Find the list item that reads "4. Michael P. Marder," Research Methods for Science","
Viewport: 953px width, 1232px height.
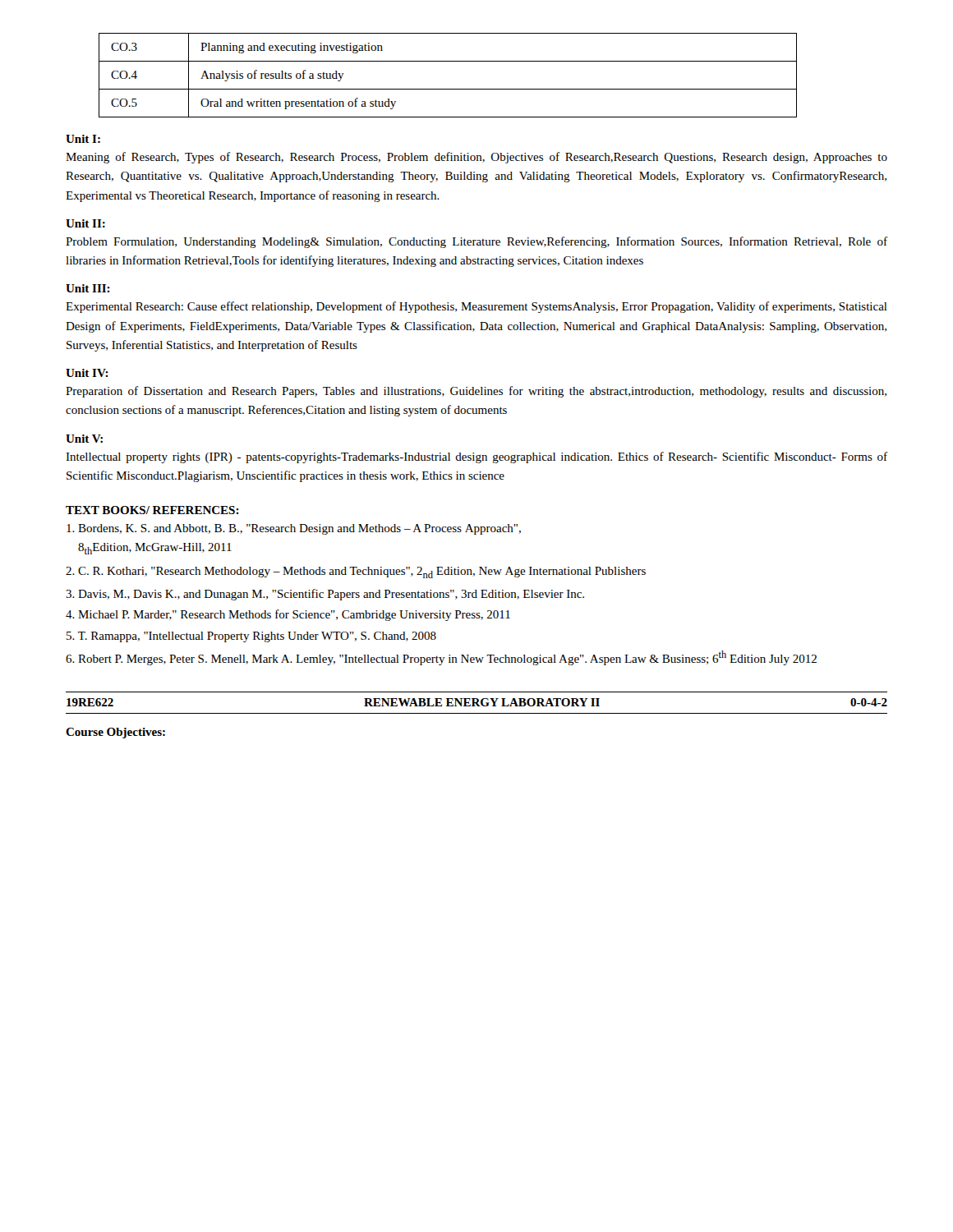point(288,615)
